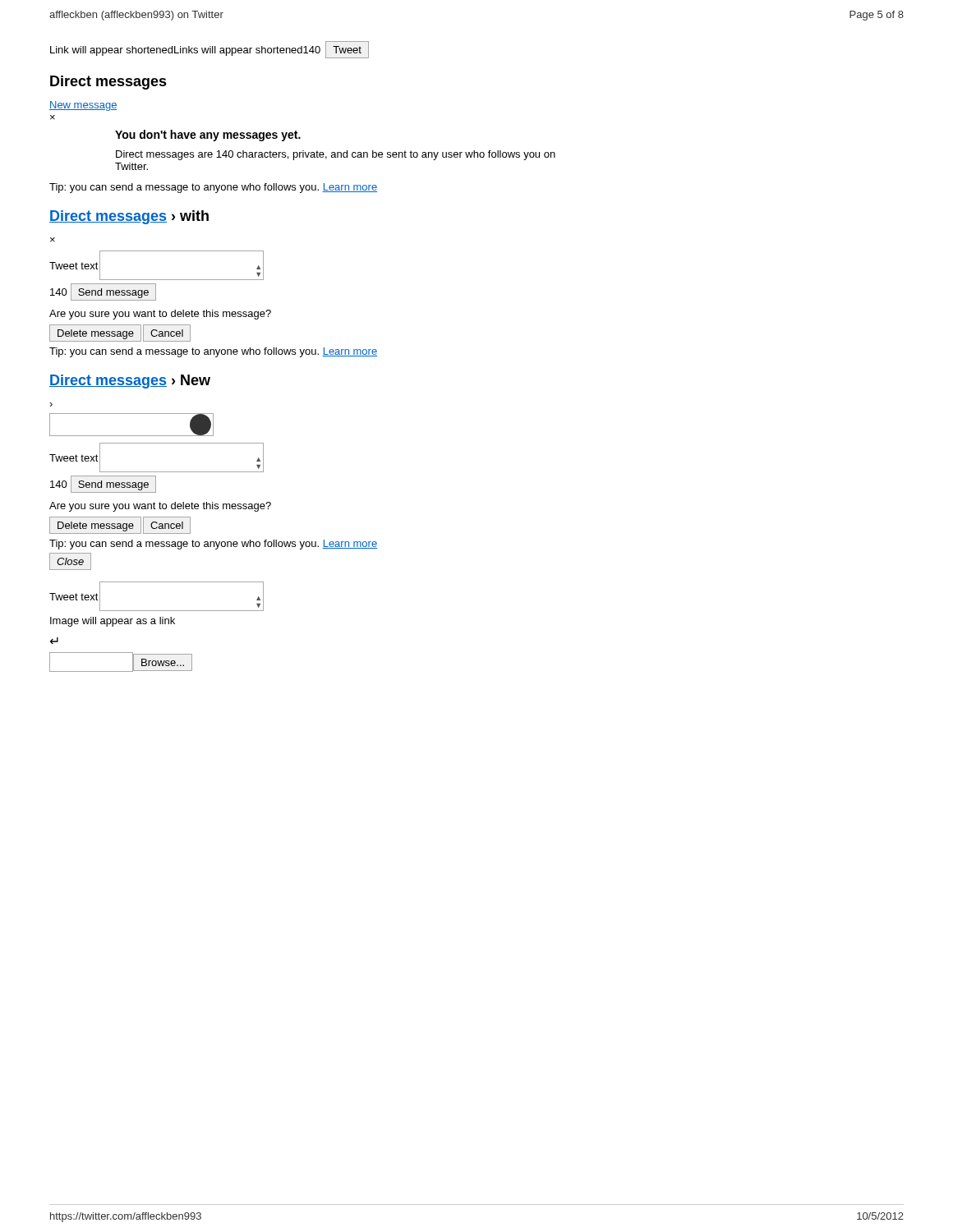Point to the block beginning "Direct messages are 140"
Viewport: 953px width, 1232px height.
point(335,160)
